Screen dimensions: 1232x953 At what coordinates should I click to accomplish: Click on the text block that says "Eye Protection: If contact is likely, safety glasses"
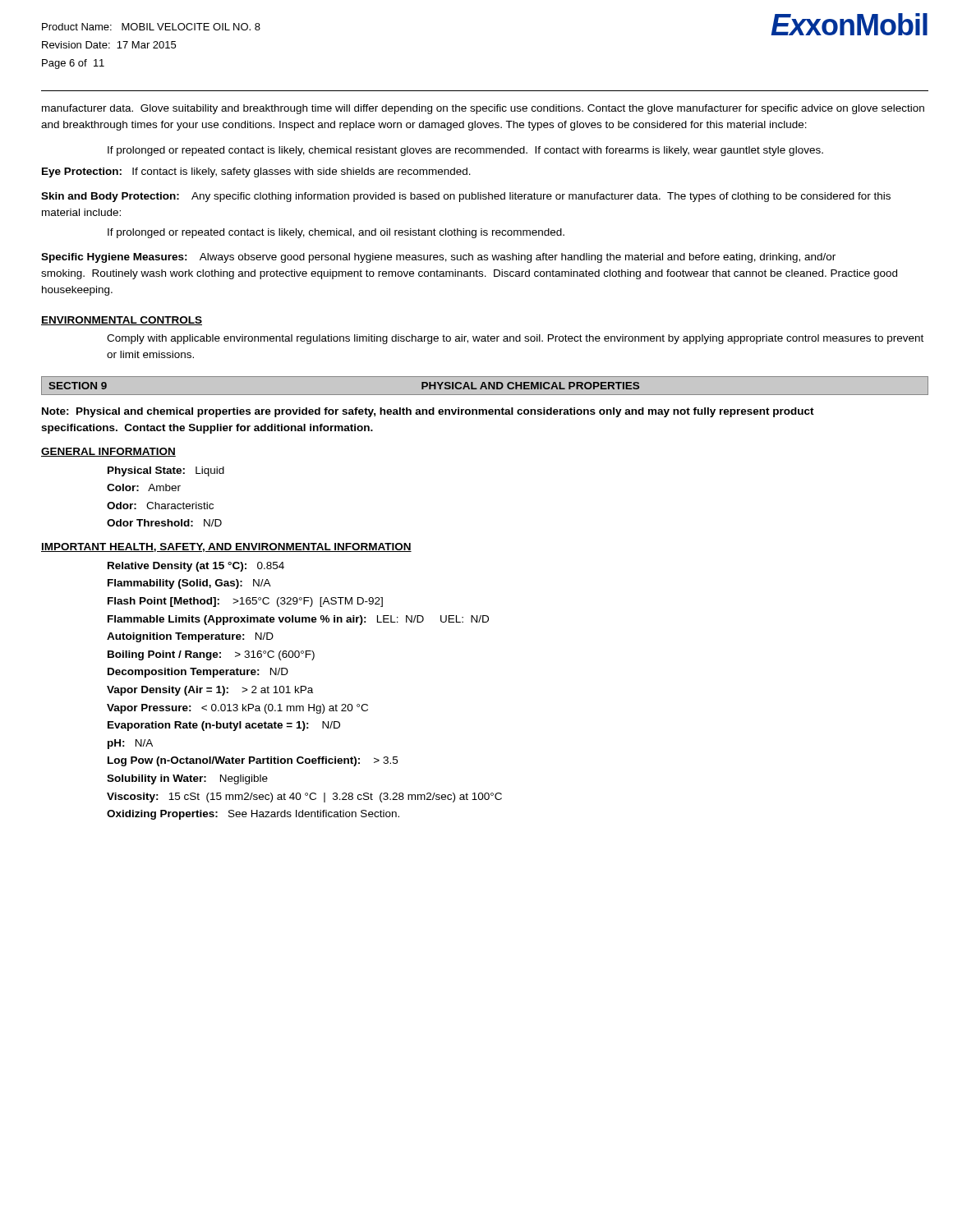point(256,171)
